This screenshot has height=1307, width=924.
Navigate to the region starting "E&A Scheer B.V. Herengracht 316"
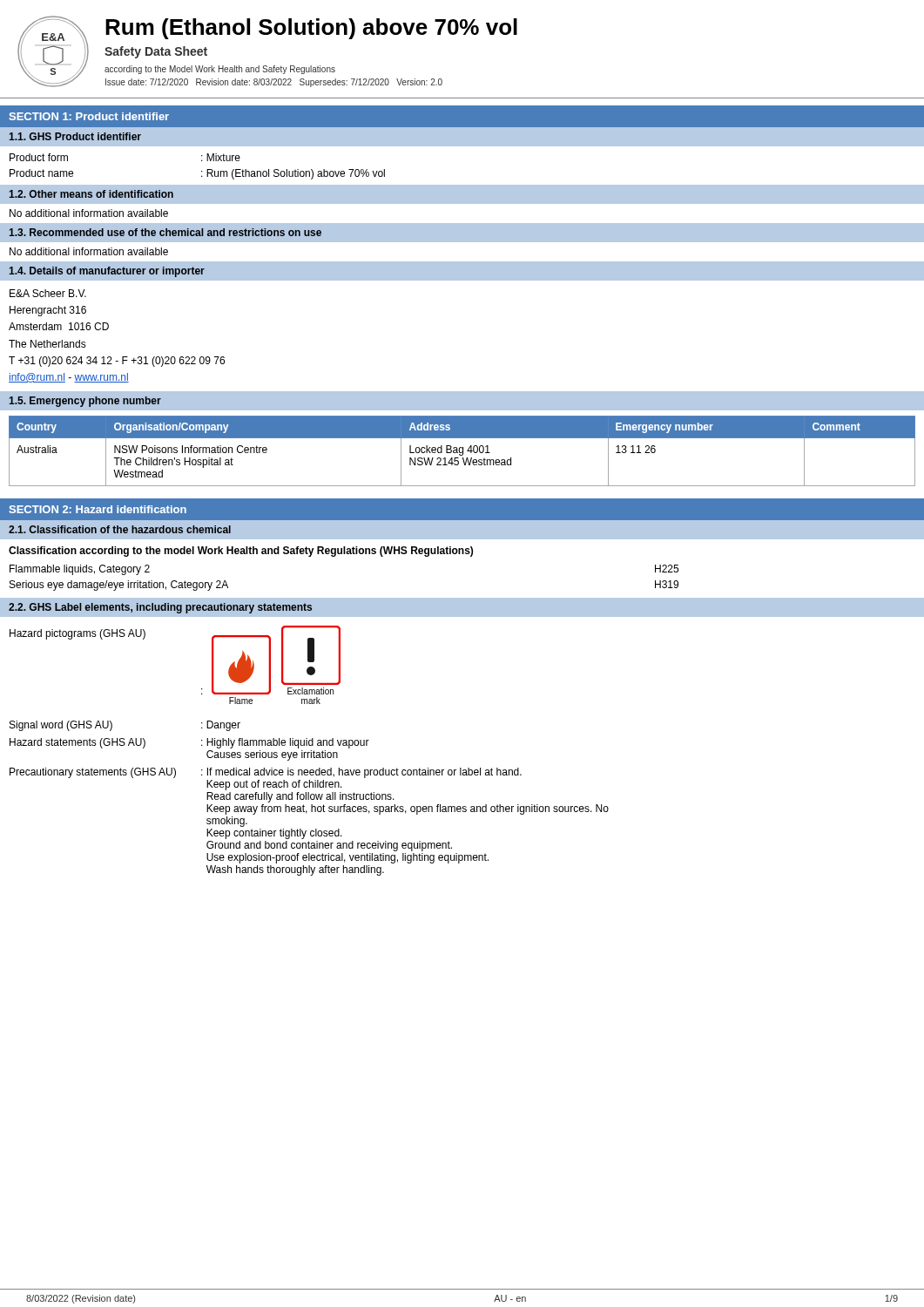117,335
